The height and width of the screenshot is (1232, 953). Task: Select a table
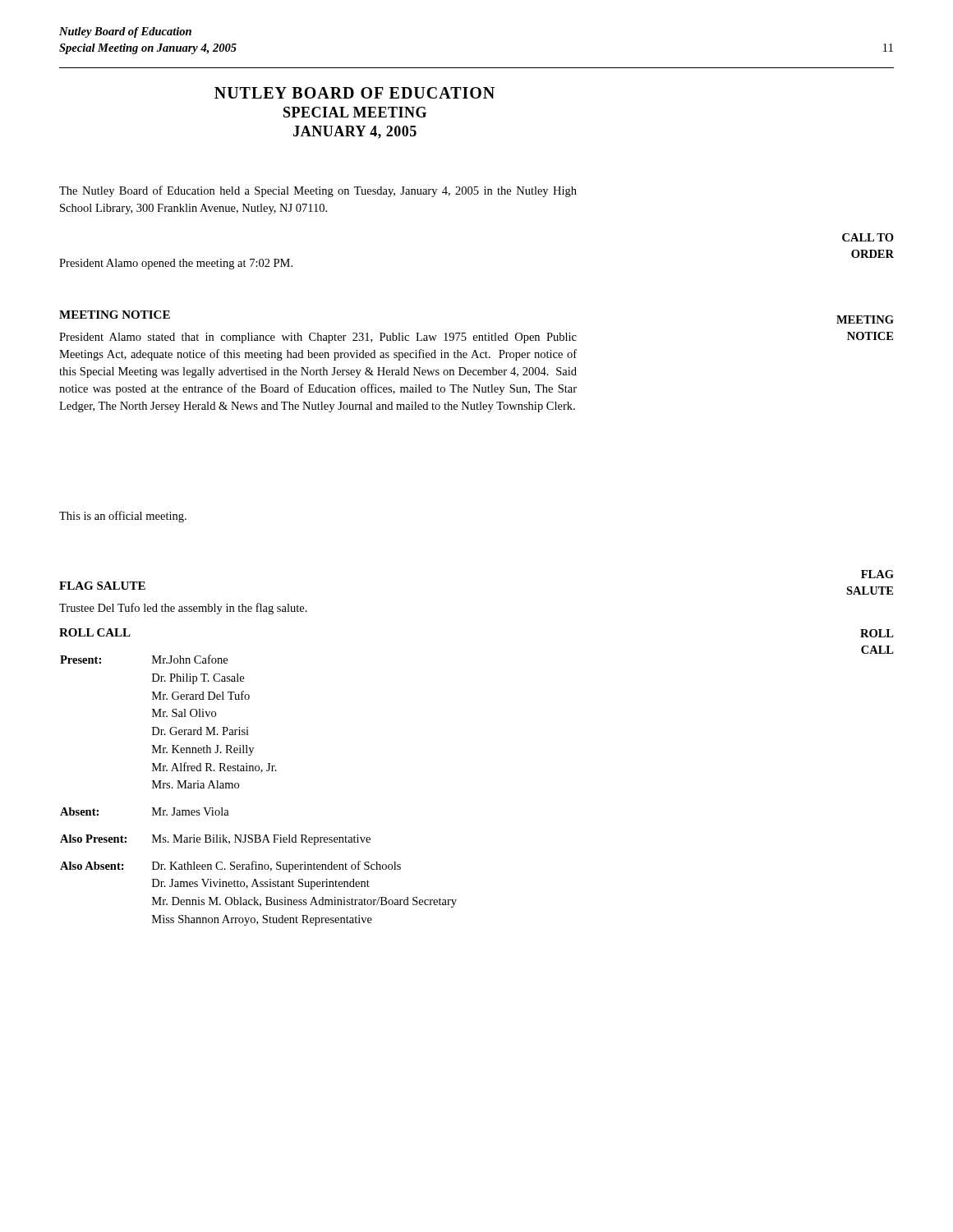347,792
